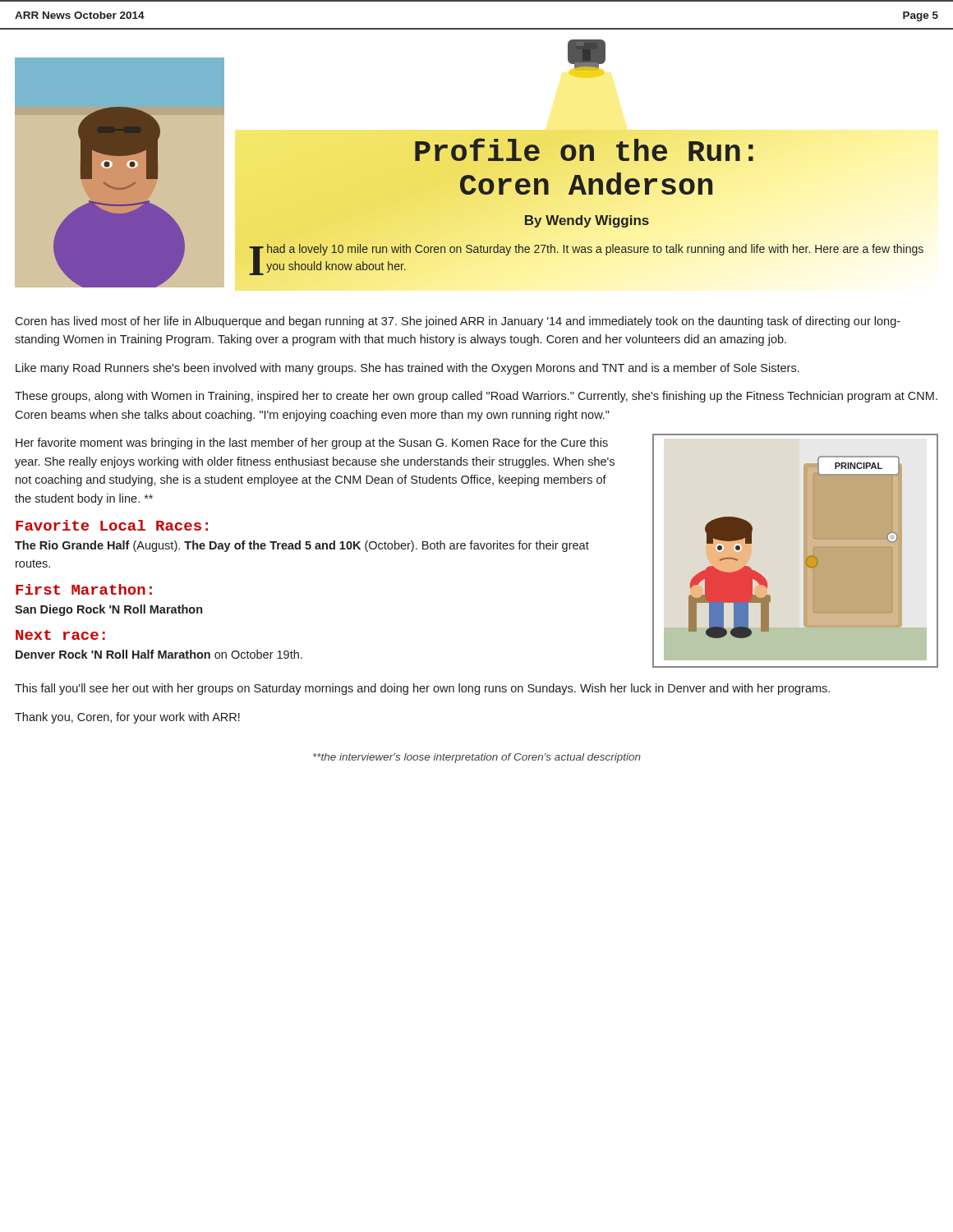Select the text block that says "This fall you'll see her out with"
The image size is (953, 1232).
tap(423, 688)
